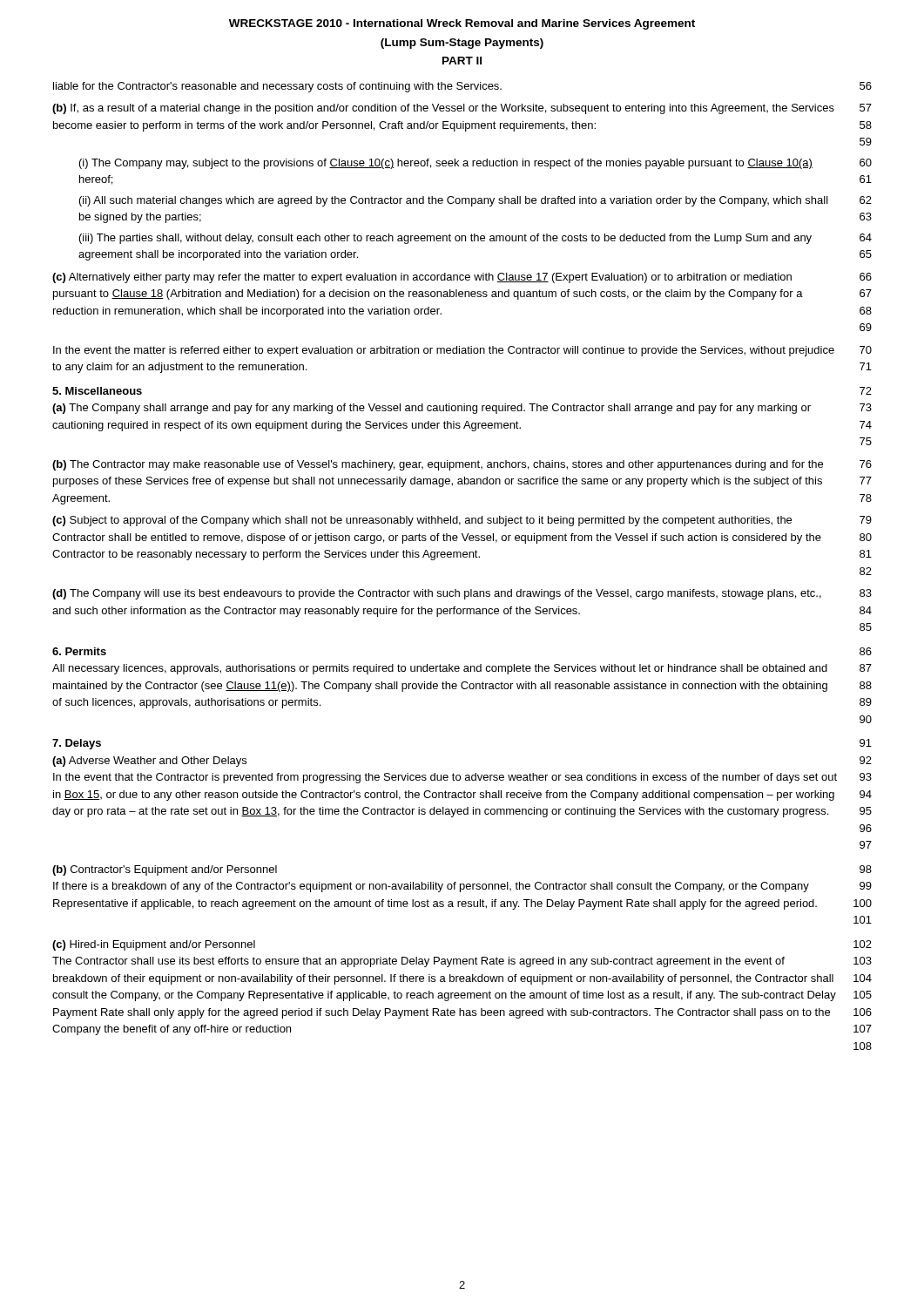
Task: Point to the passage starting "5. Miscellaneous 72"
Action: pyautogui.click(x=97, y=391)
